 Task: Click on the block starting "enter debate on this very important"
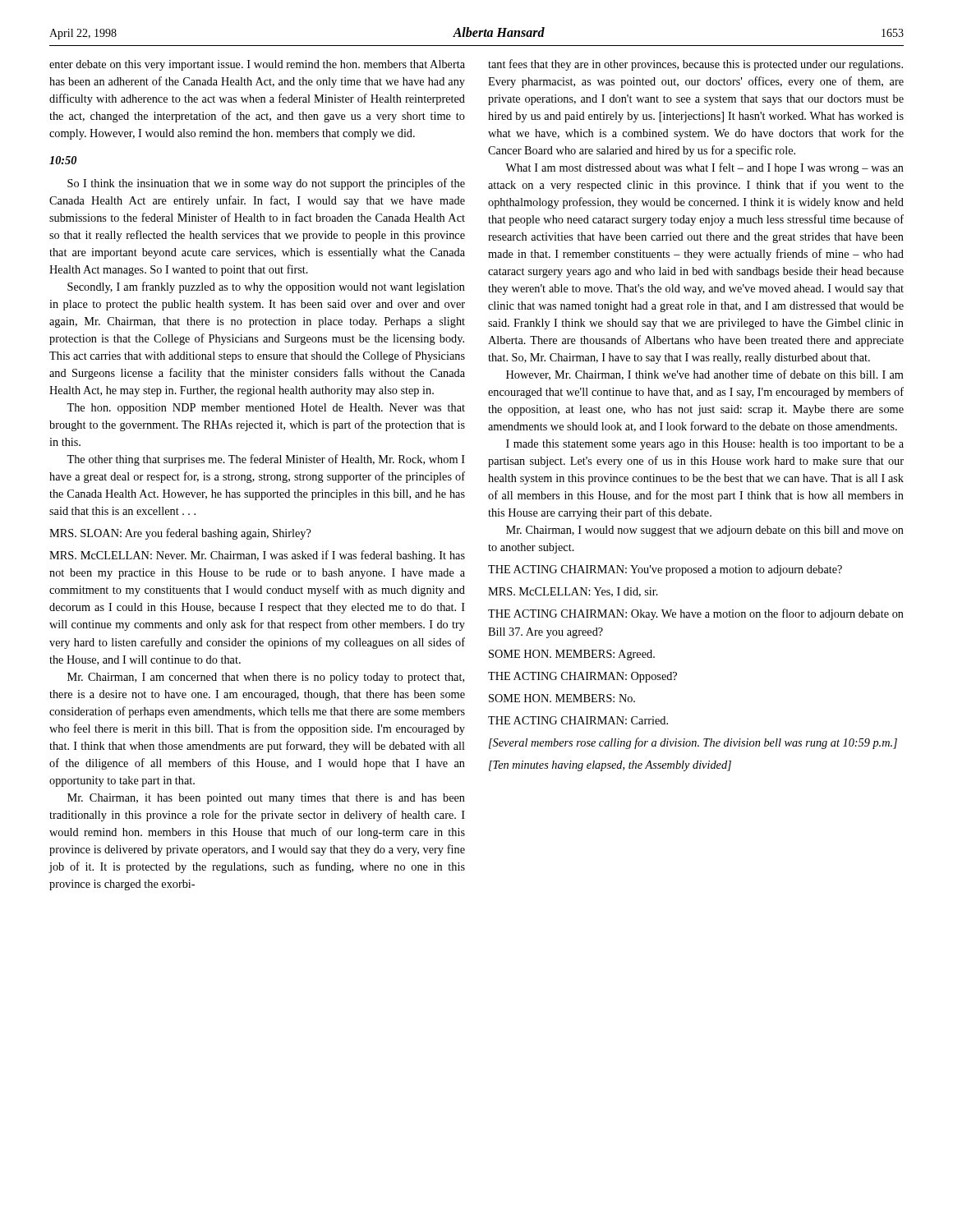[x=257, y=474]
